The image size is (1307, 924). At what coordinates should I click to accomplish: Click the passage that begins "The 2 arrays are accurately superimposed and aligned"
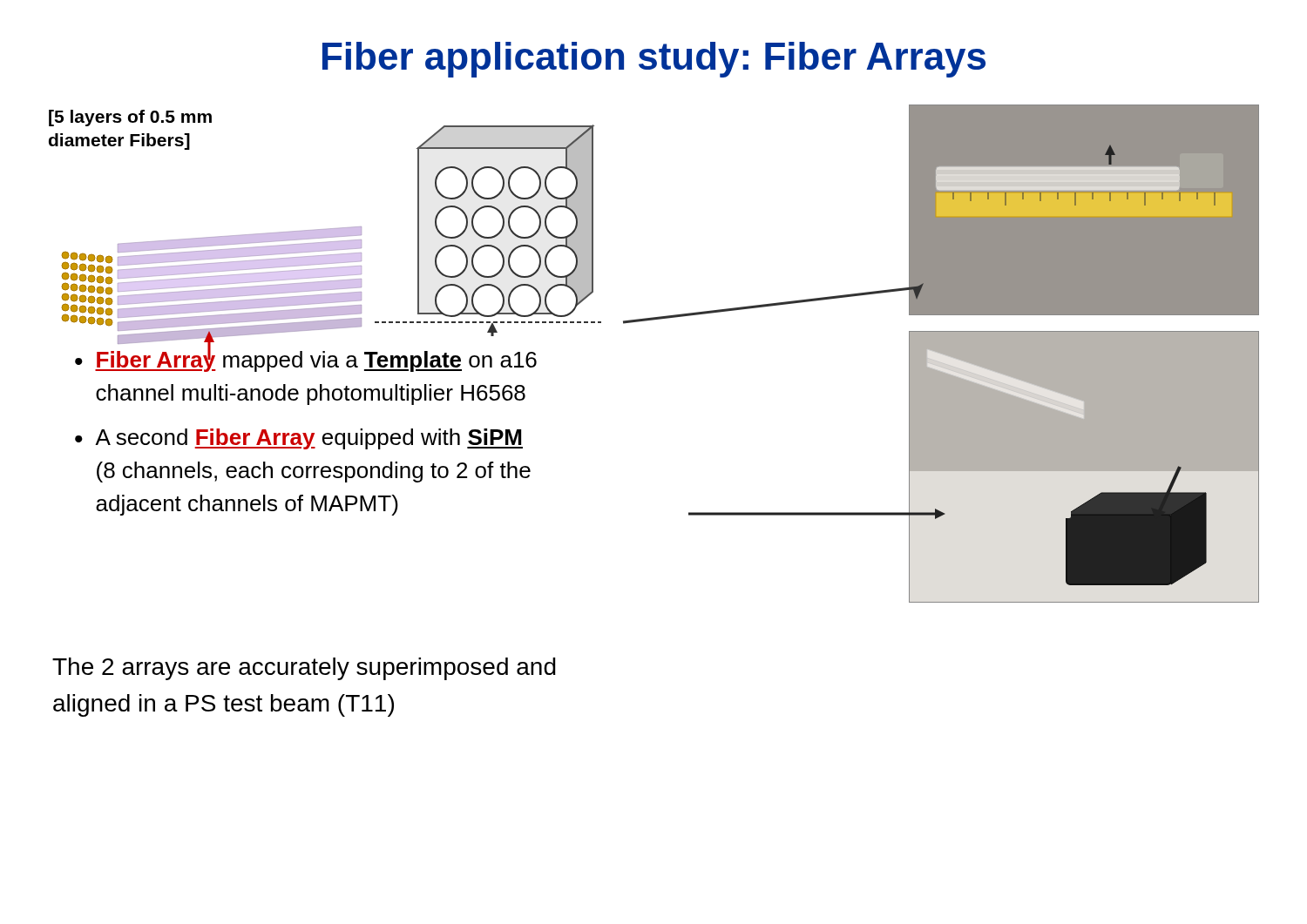[305, 685]
